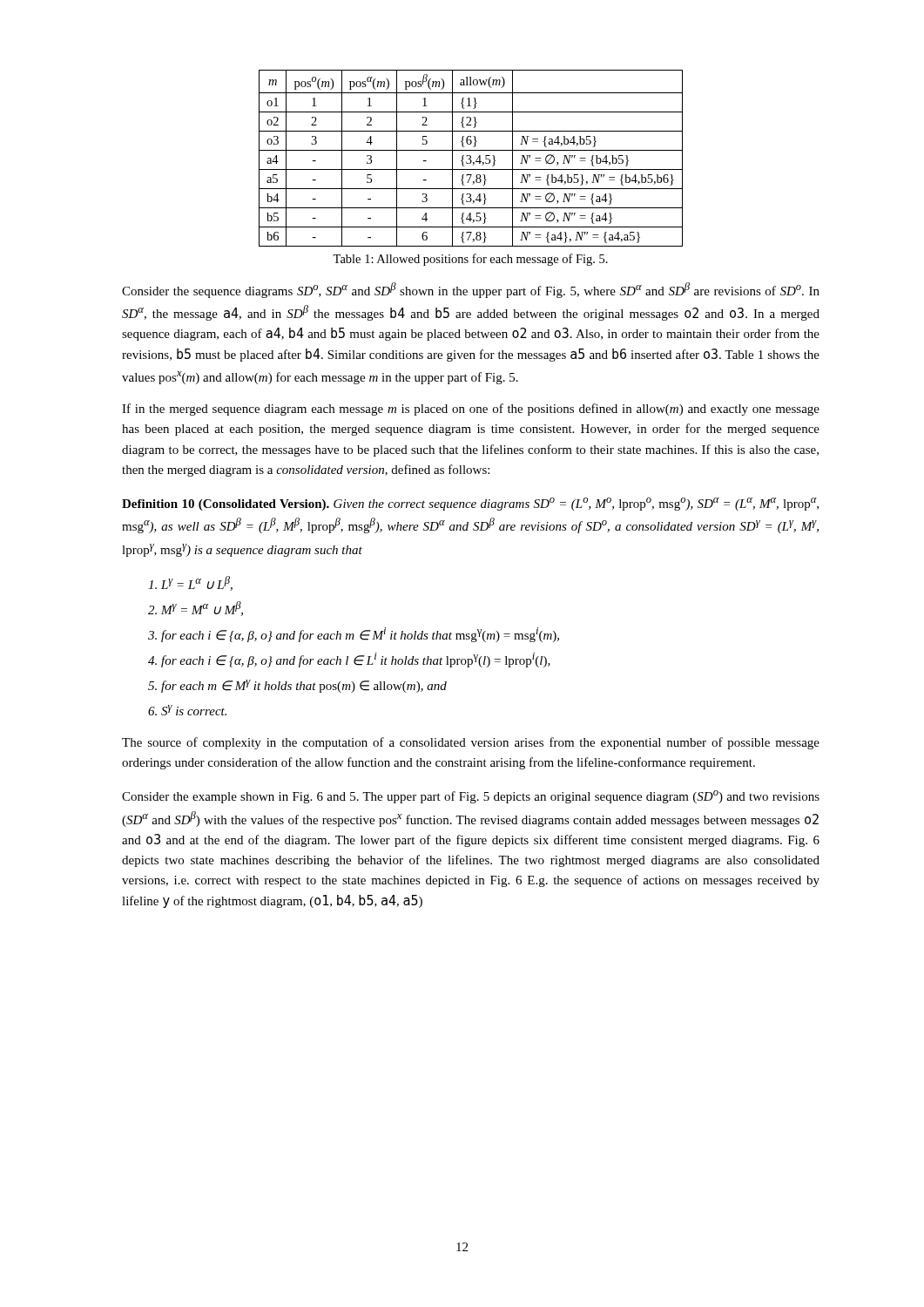The image size is (924, 1307).
Task: Click on the text block containing "The source of complexity in the computation of"
Action: pos(471,752)
